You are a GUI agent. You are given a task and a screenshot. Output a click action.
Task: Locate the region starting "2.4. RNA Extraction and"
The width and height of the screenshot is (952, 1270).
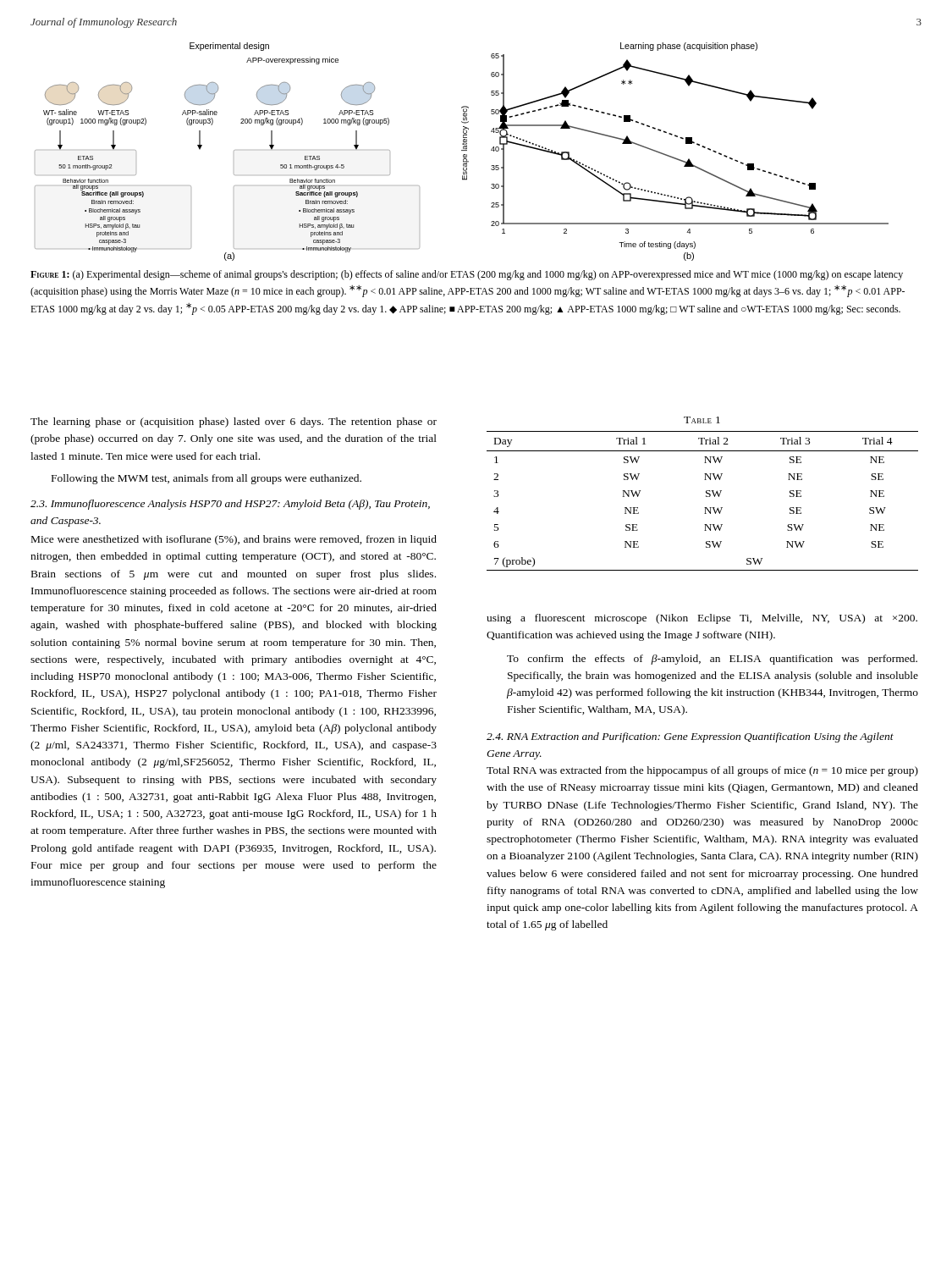690,744
